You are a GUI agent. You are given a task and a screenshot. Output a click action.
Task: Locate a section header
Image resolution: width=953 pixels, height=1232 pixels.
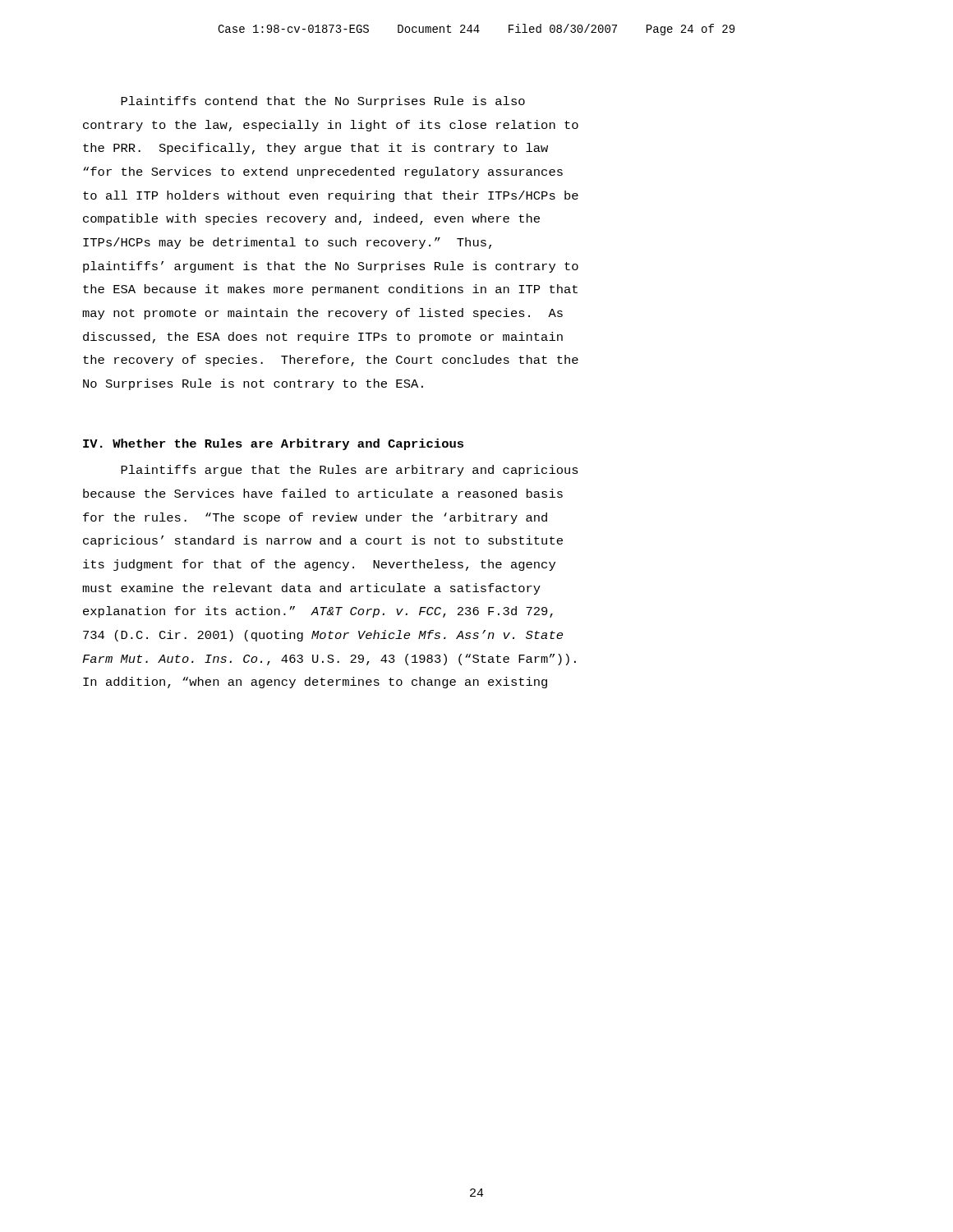point(273,444)
